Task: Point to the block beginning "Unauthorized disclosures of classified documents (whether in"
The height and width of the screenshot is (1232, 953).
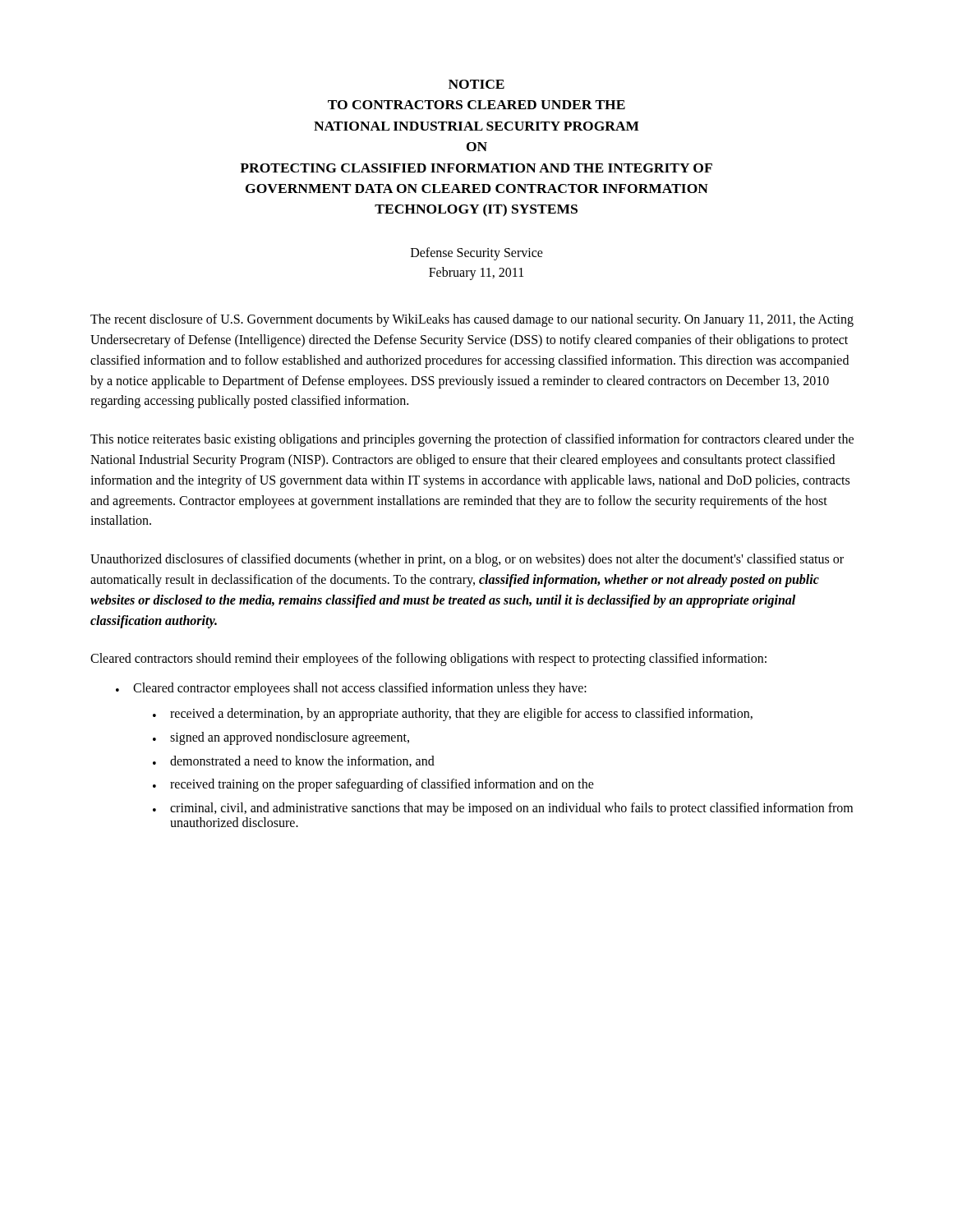Action: coord(467,590)
